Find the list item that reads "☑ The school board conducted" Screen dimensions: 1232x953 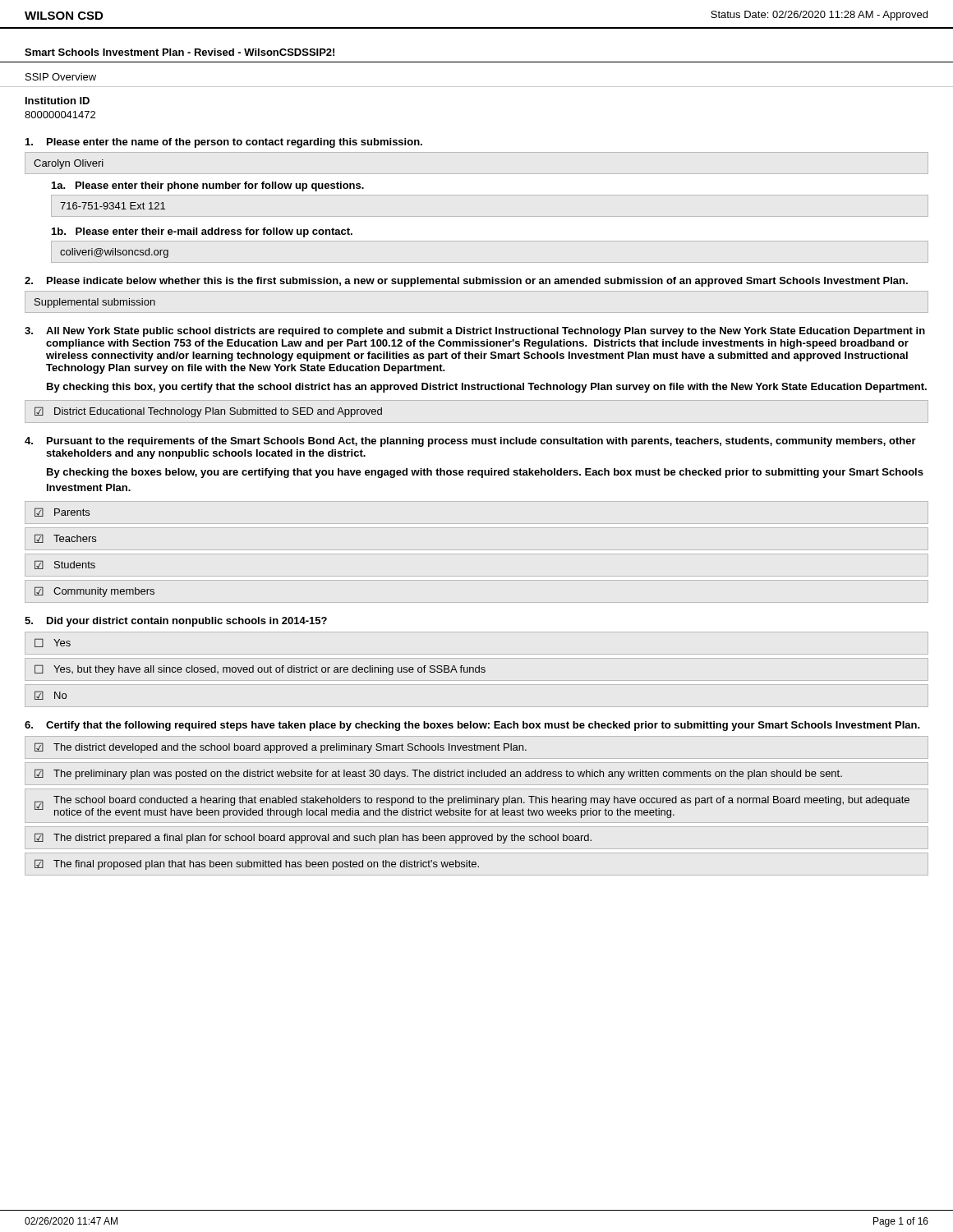(476, 805)
